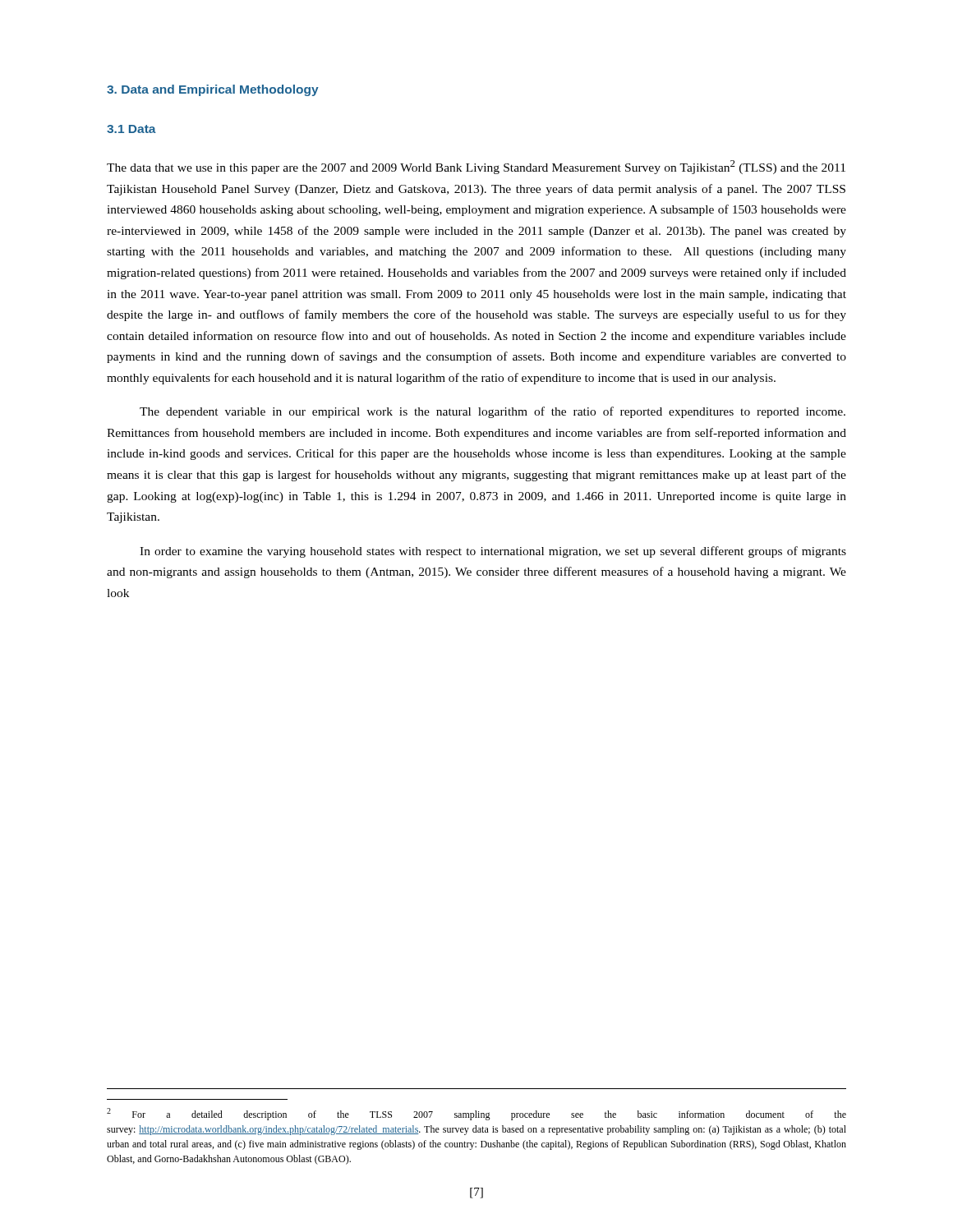Click on the section header with the text "3.1 Data"

(131, 129)
